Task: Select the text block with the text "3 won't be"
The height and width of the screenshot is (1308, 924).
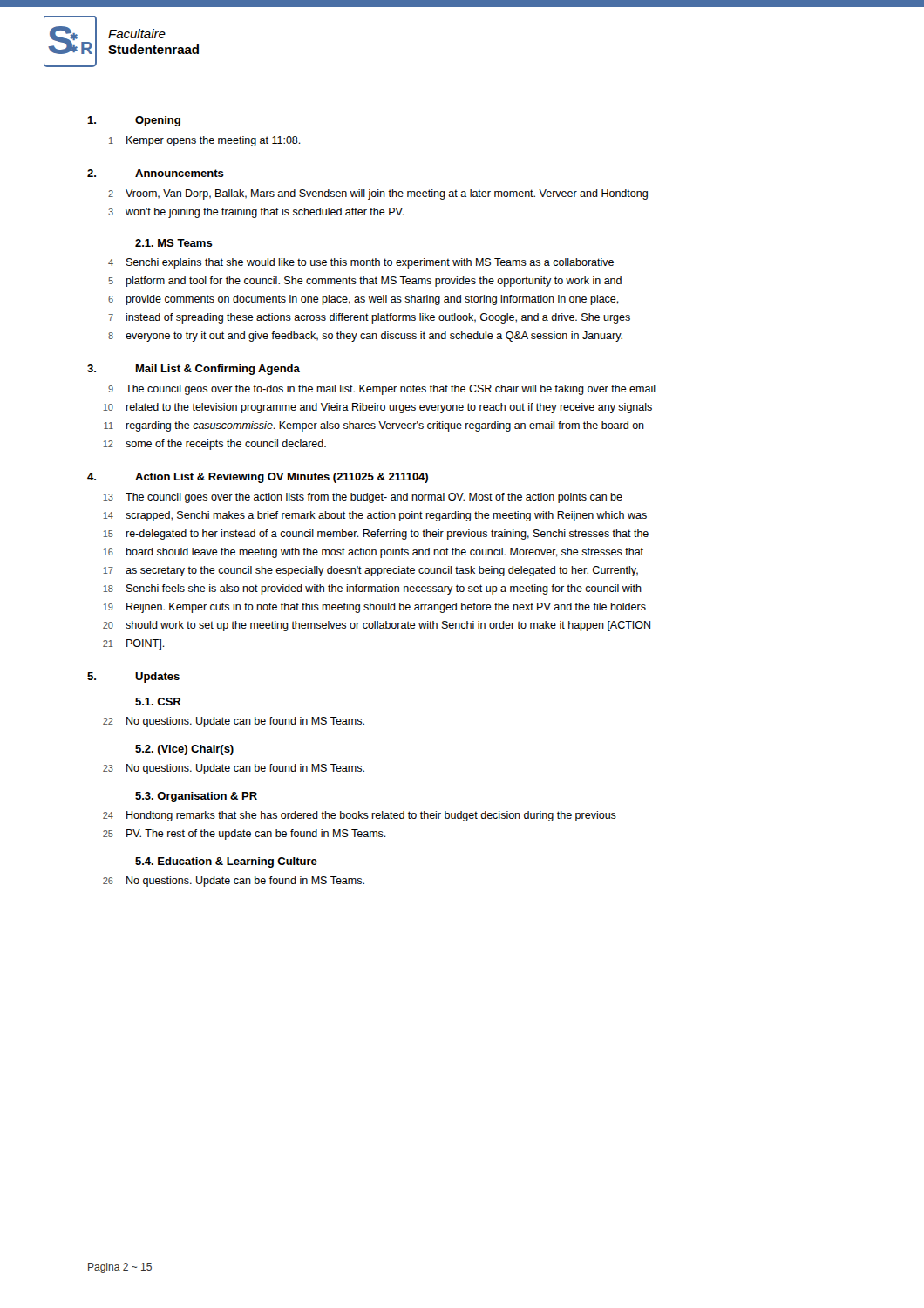Action: click(256, 213)
